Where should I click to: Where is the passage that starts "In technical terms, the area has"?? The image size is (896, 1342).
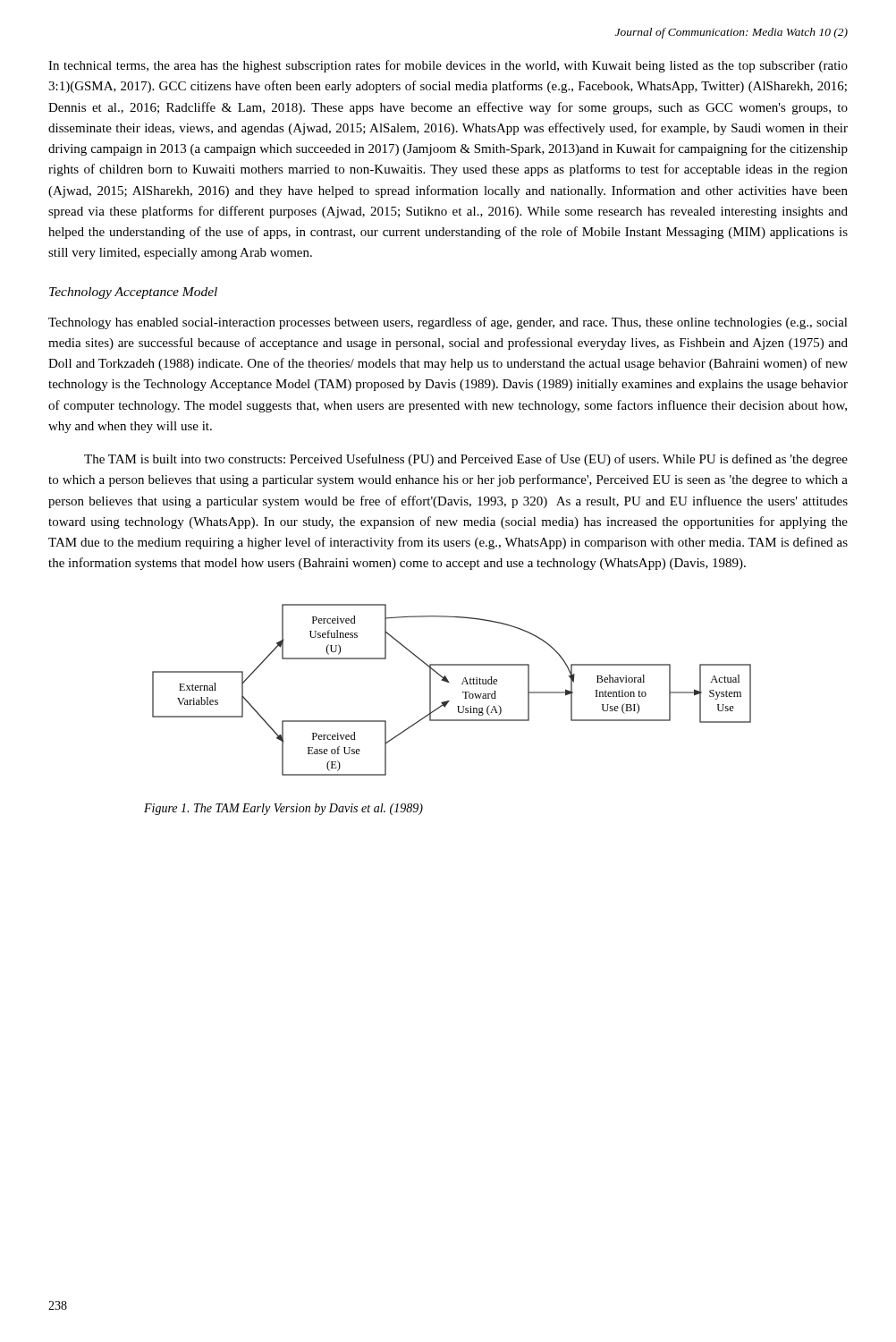point(448,159)
